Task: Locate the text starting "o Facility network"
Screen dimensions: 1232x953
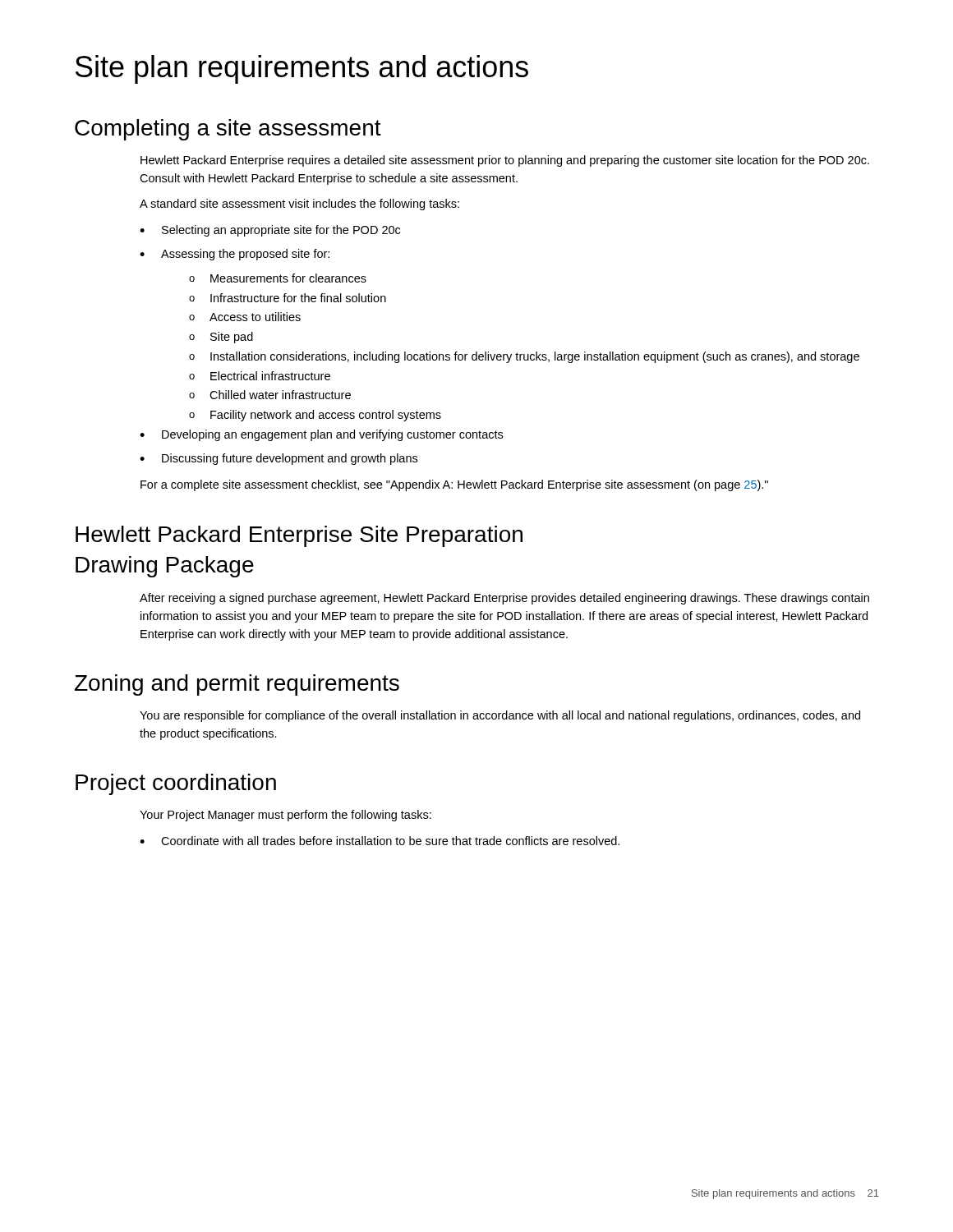Action: point(315,416)
